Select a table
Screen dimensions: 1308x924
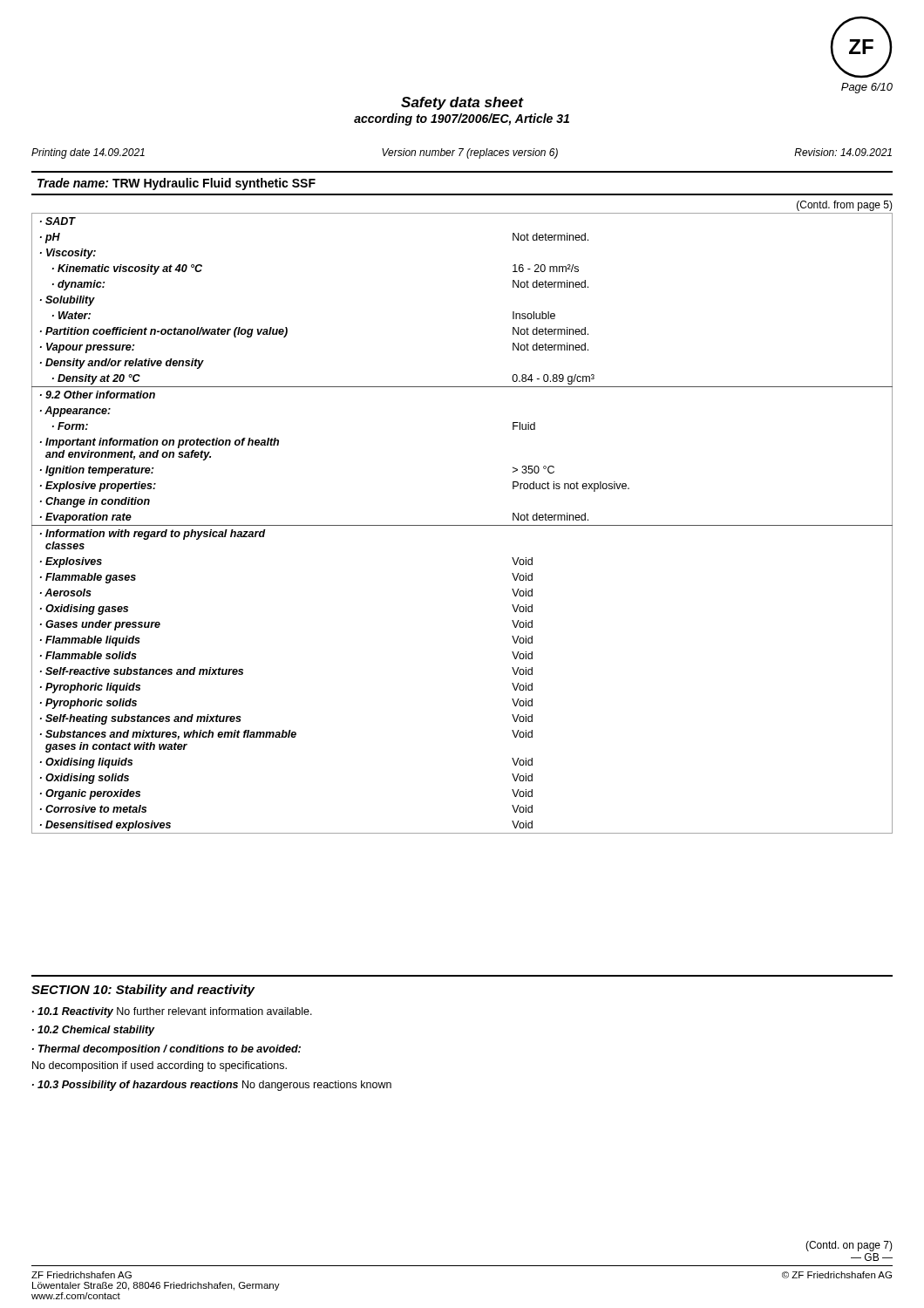pos(462,523)
